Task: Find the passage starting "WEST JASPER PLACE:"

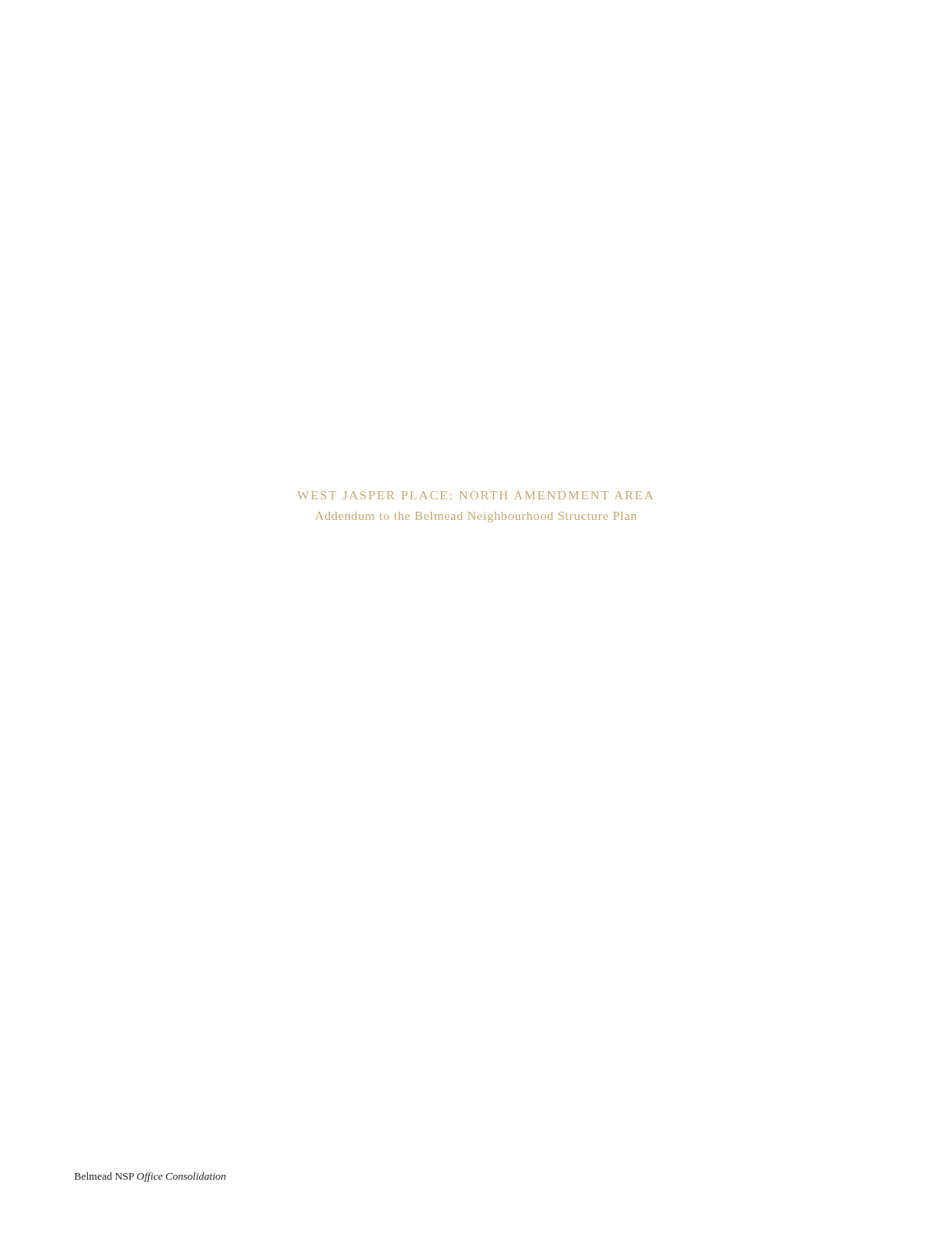Action: pyautogui.click(x=476, y=506)
